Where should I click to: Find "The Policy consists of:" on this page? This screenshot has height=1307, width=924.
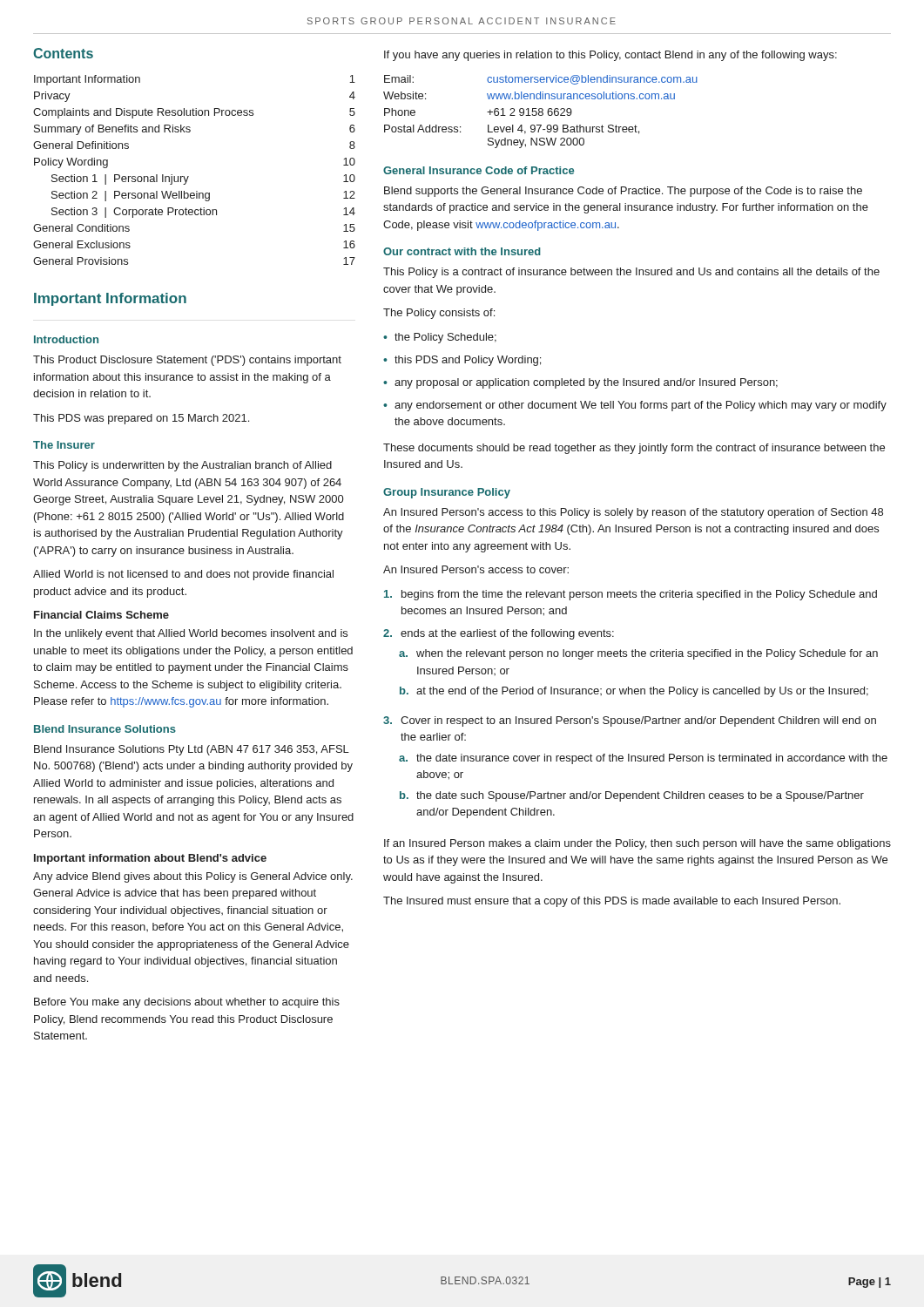(439, 314)
